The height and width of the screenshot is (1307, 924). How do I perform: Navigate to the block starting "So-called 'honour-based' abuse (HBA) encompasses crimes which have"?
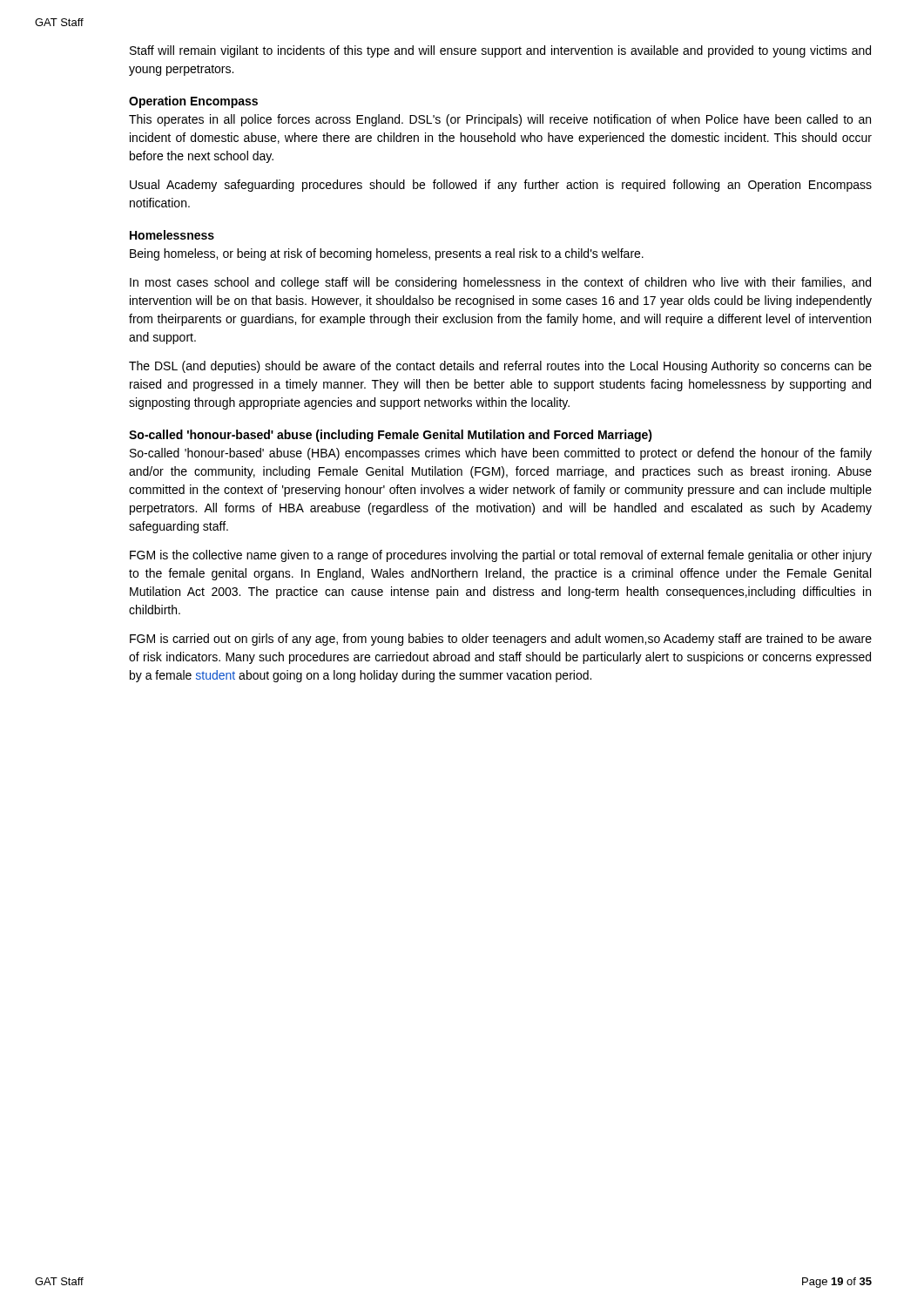coord(500,490)
